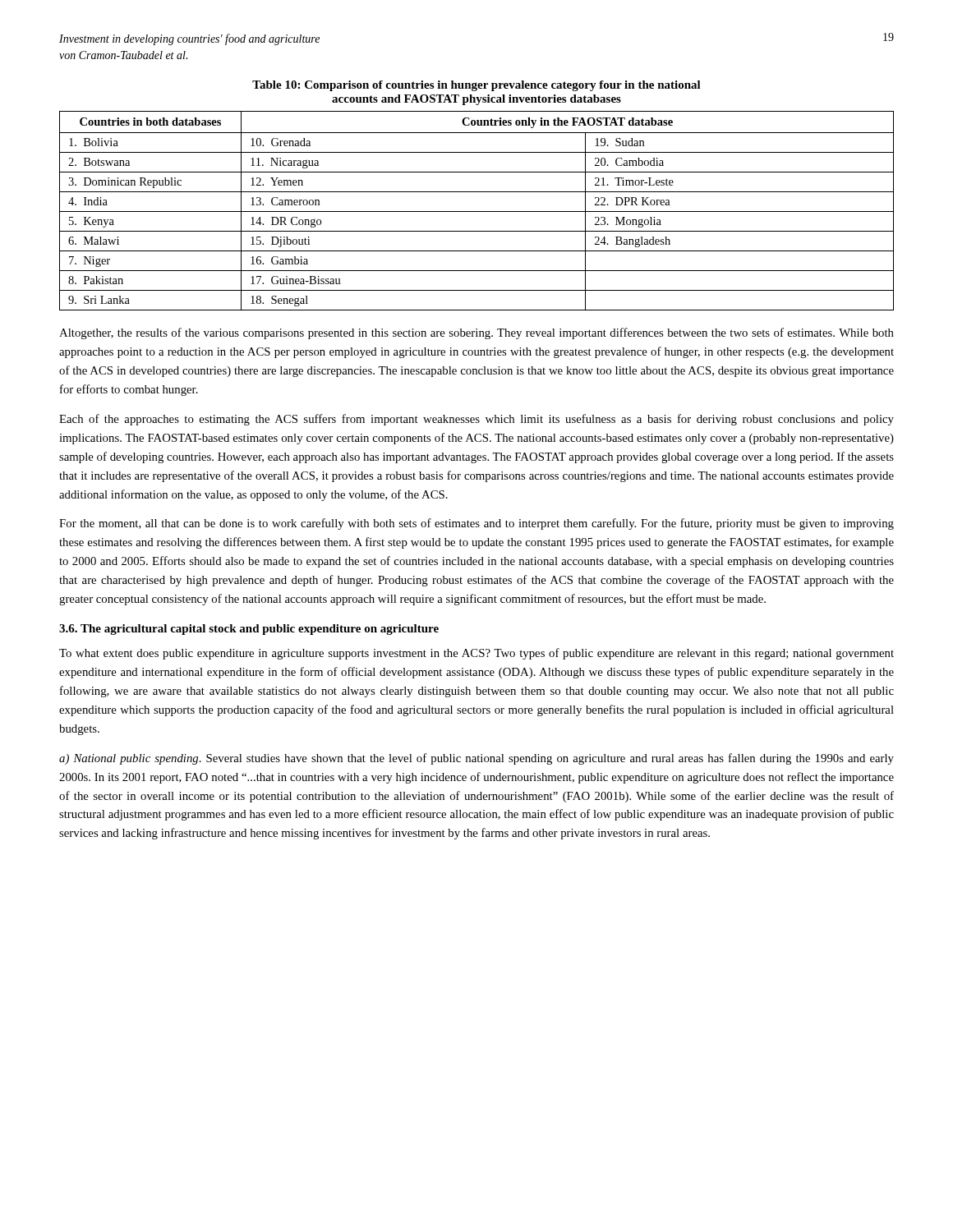Find the element starting "For the moment, all"
Viewport: 953px width, 1232px height.
pyautogui.click(x=476, y=561)
